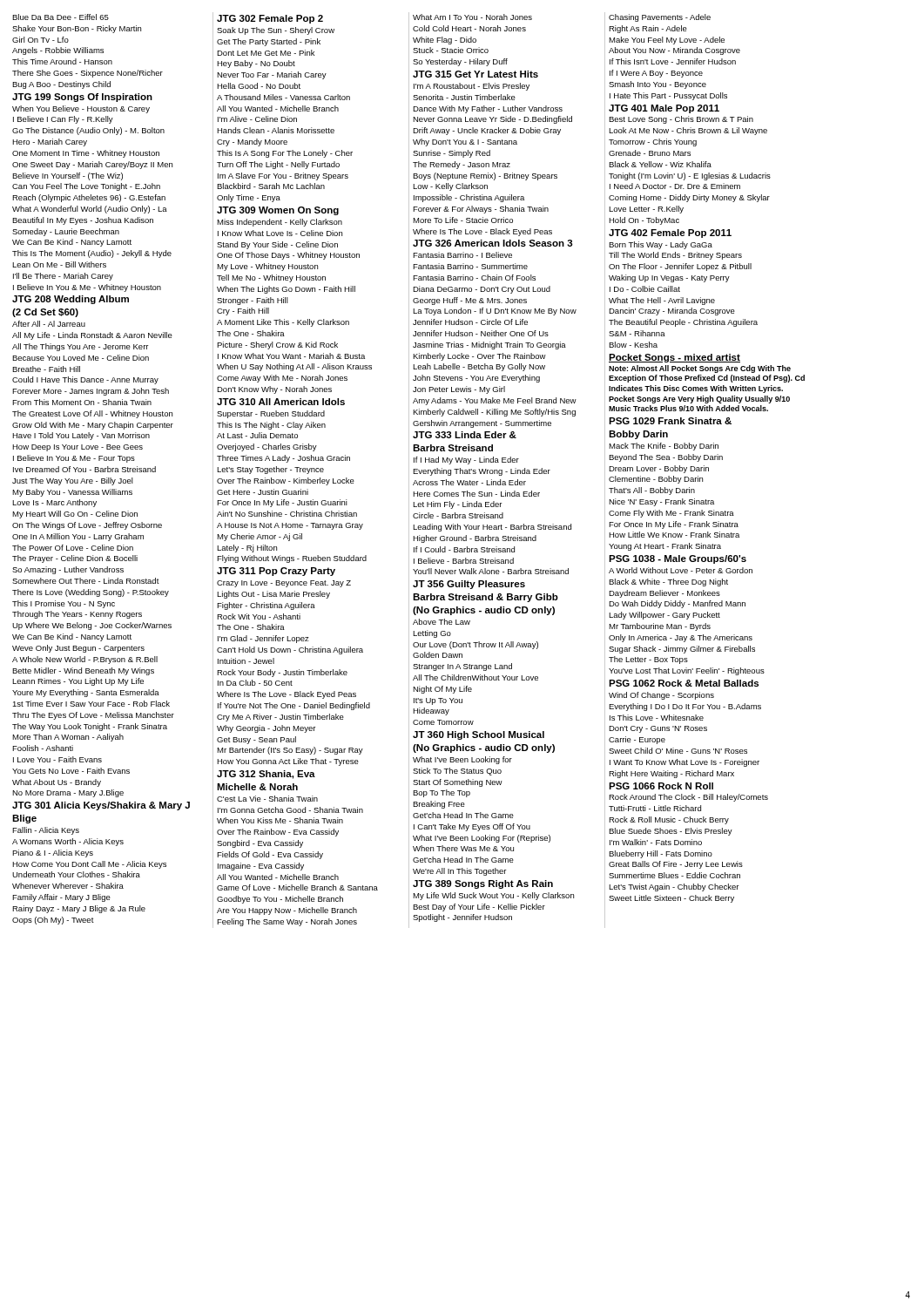The height and width of the screenshot is (1307, 924).
Task: Find the text block starting "My Life Wld Suck Wout You"
Action: tap(504, 907)
